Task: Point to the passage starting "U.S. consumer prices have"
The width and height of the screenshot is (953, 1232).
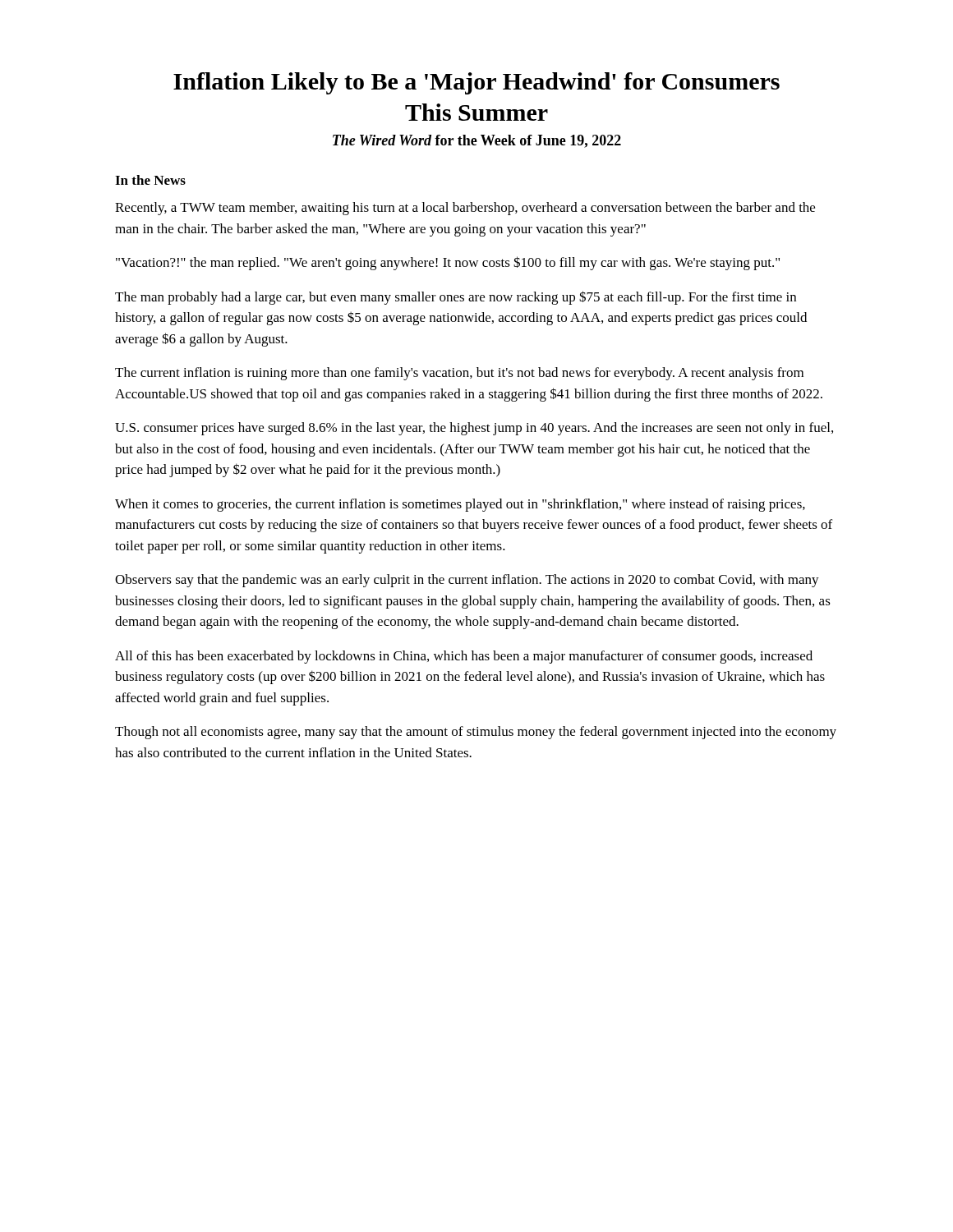Action: pos(475,448)
